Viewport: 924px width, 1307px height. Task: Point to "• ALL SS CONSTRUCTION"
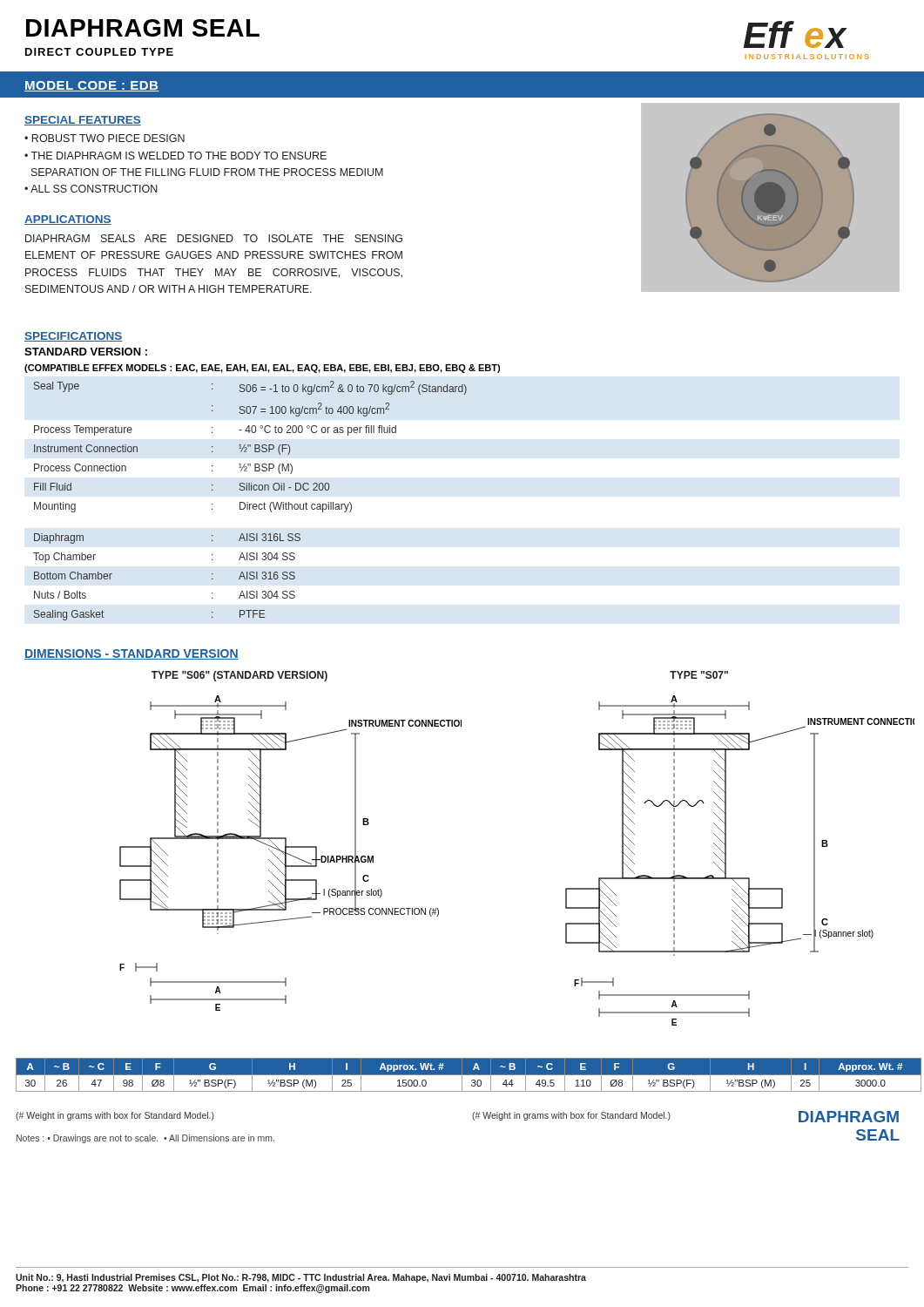point(91,189)
